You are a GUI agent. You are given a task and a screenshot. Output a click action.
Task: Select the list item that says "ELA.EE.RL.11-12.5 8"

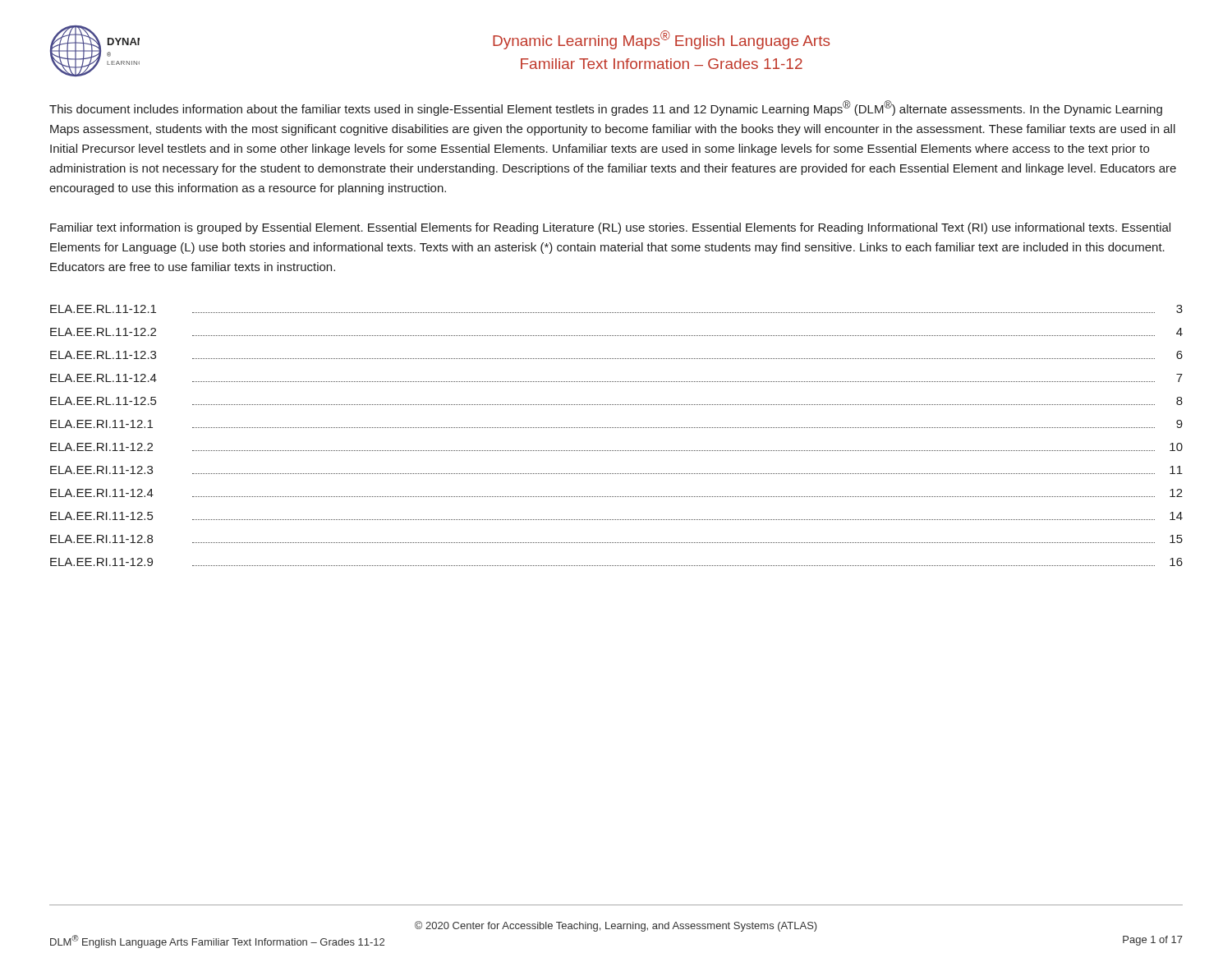pyautogui.click(x=616, y=400)
